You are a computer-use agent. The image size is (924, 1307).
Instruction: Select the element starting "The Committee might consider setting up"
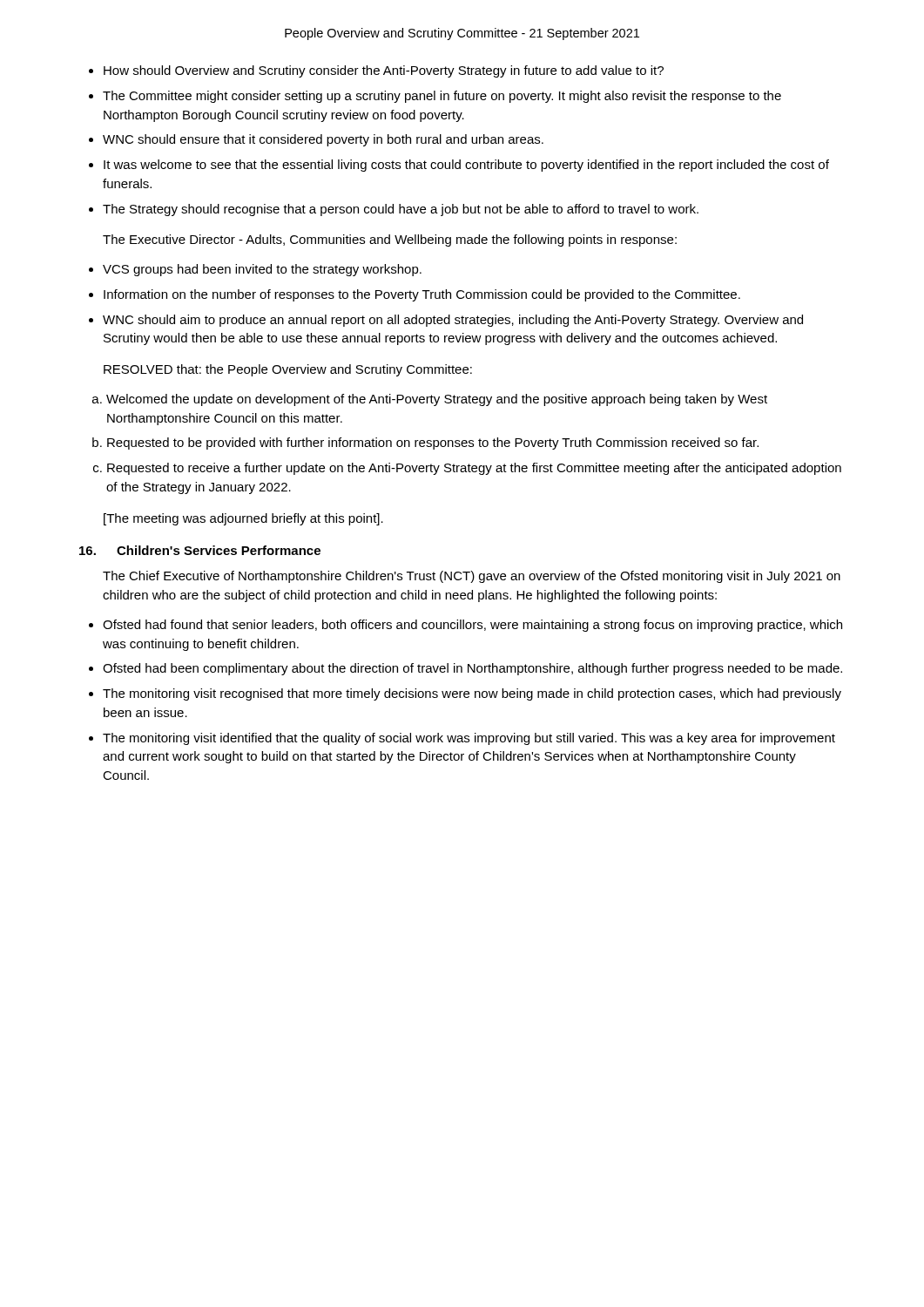pyautogui.click(x=442, y=105)
